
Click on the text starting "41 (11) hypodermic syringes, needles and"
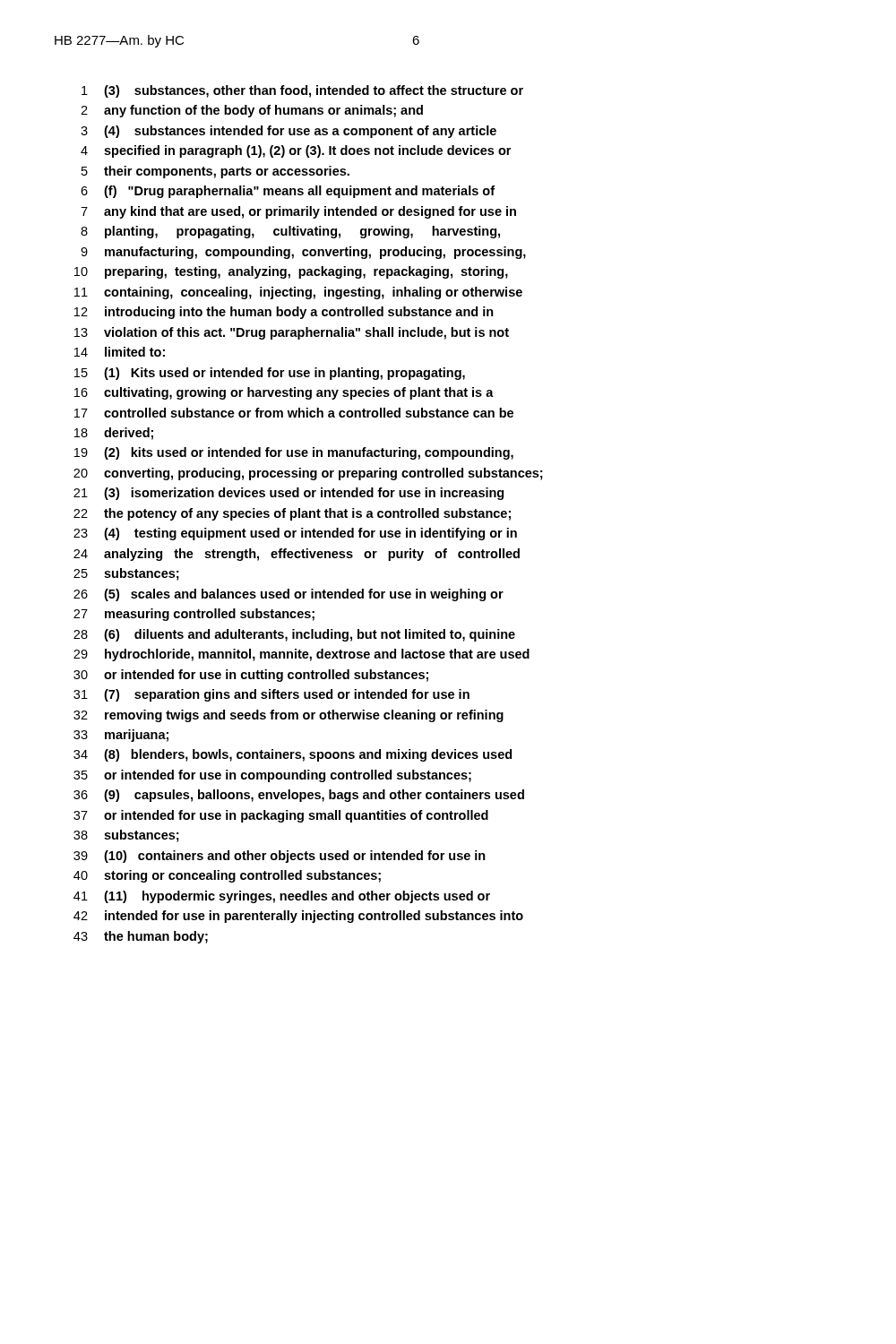point(448,896)
